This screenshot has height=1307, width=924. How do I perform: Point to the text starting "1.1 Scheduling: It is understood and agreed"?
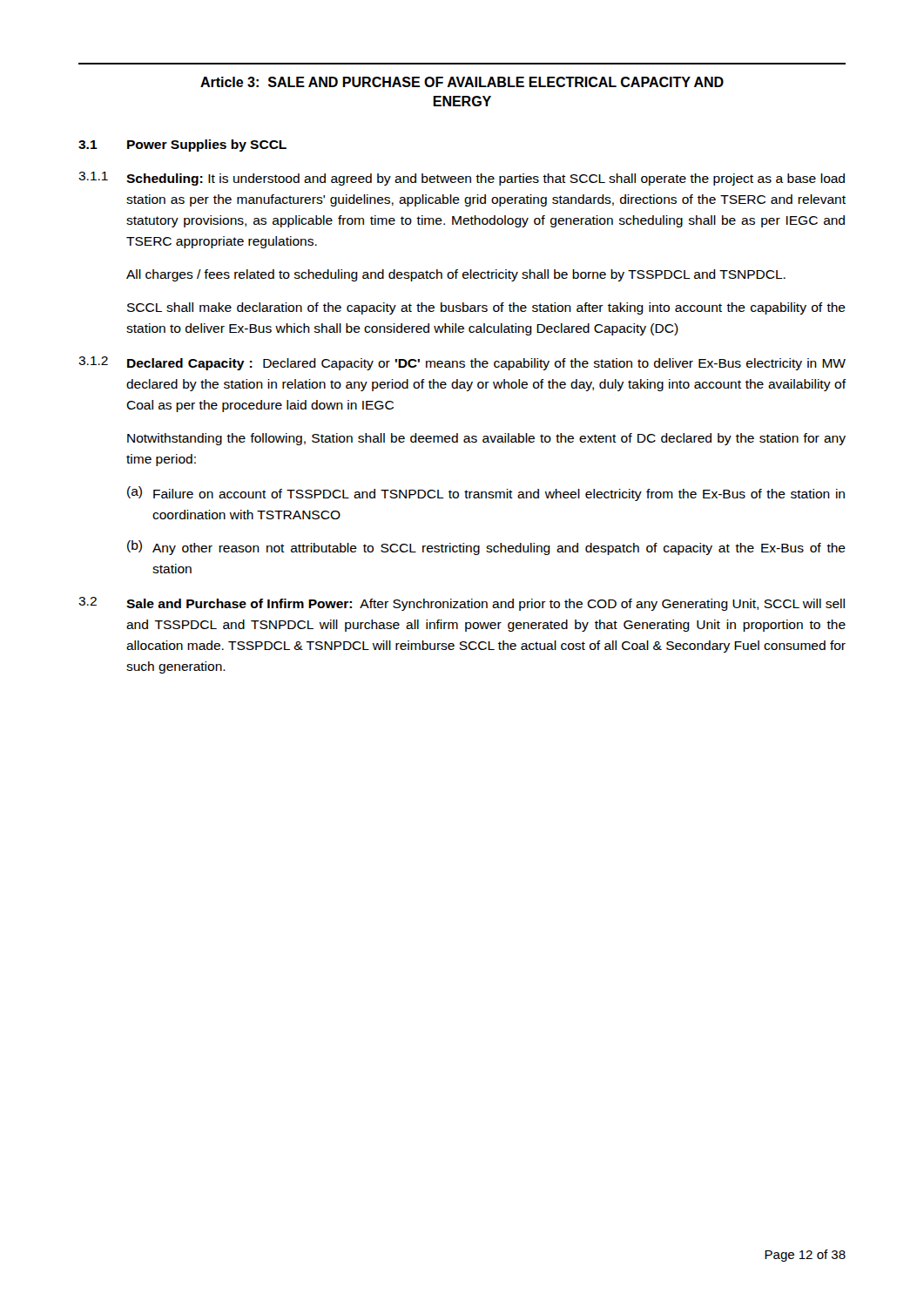(462, 179)
